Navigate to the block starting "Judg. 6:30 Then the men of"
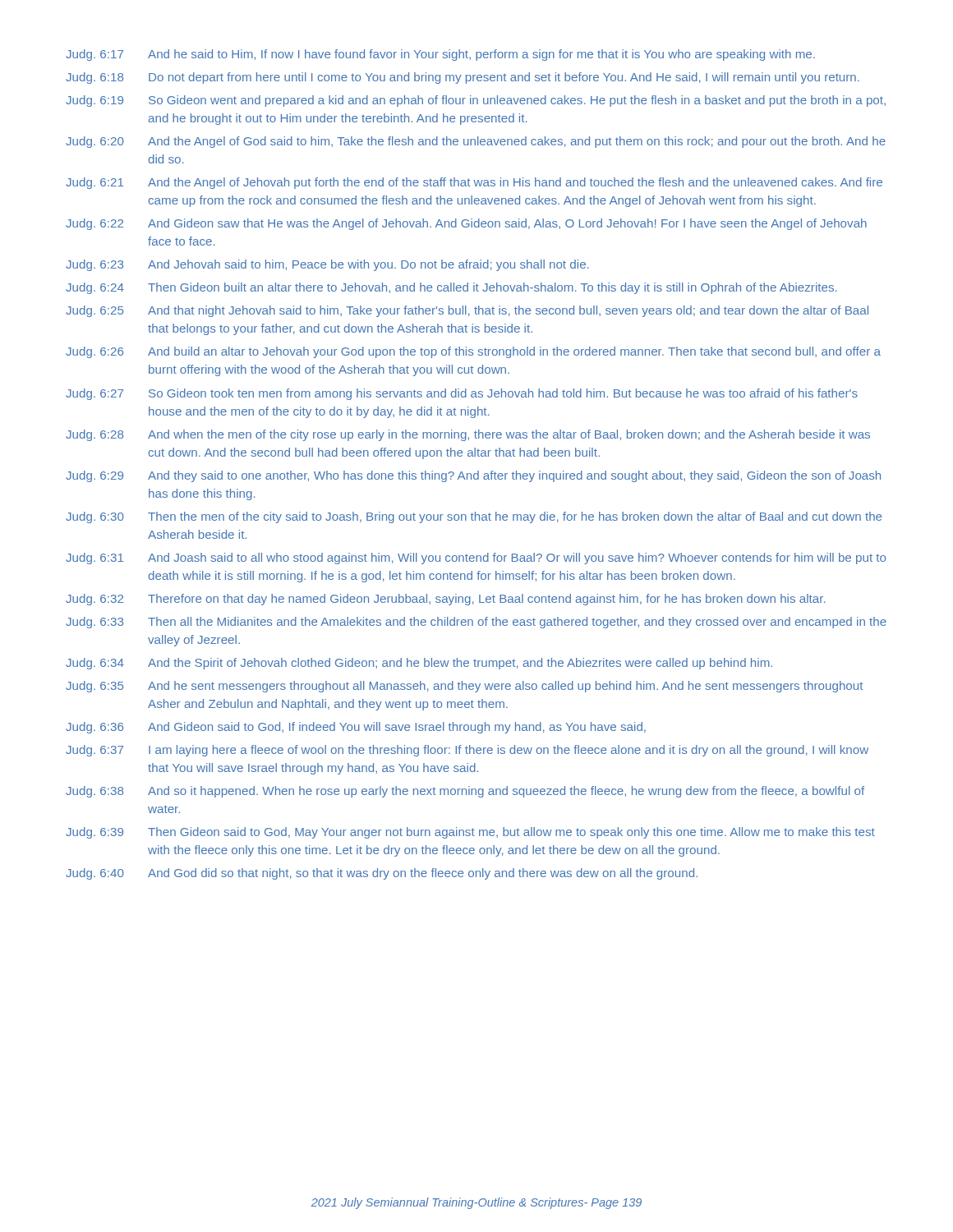 476,525
